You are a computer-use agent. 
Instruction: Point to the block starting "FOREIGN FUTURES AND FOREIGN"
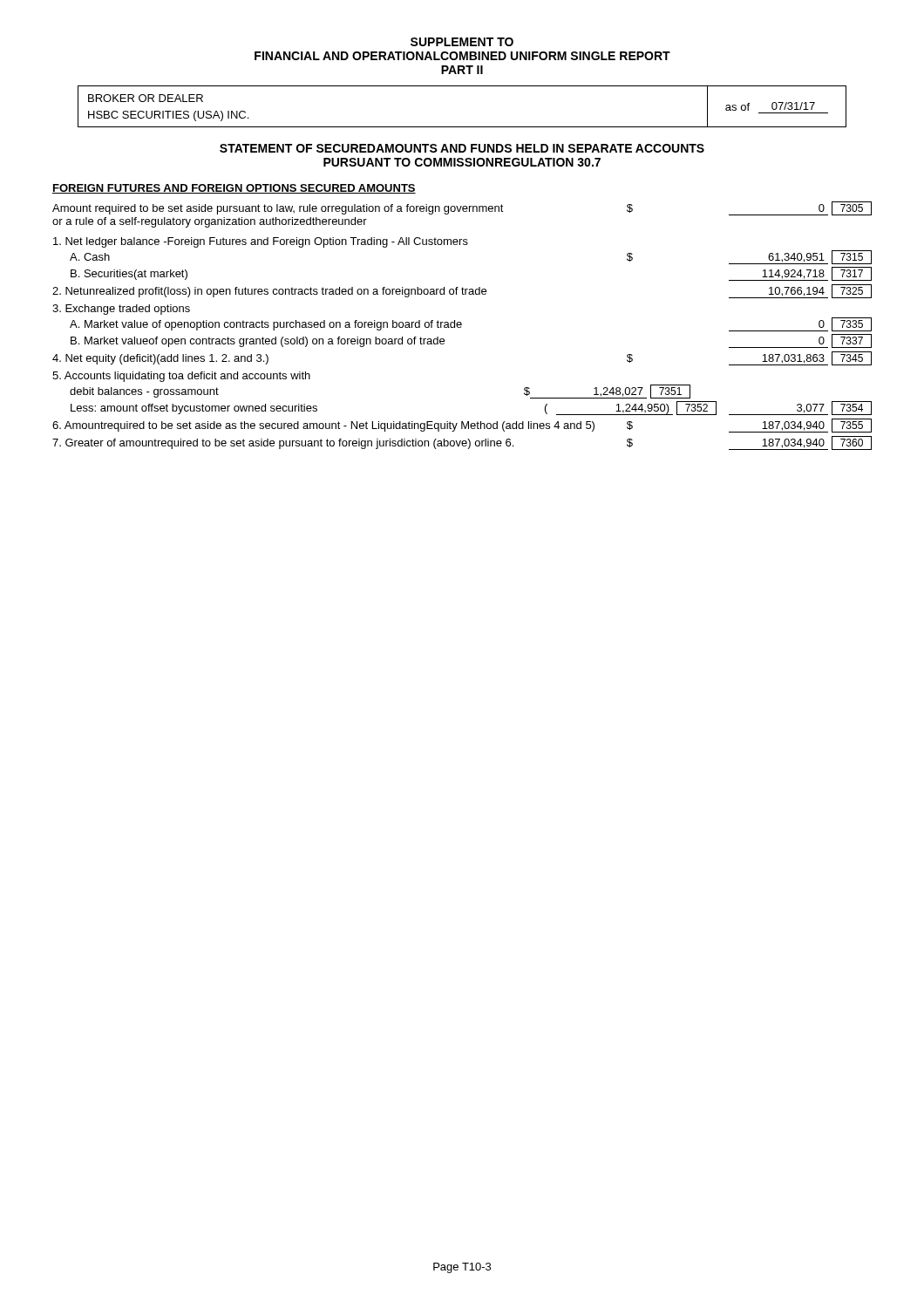point(234,188)
